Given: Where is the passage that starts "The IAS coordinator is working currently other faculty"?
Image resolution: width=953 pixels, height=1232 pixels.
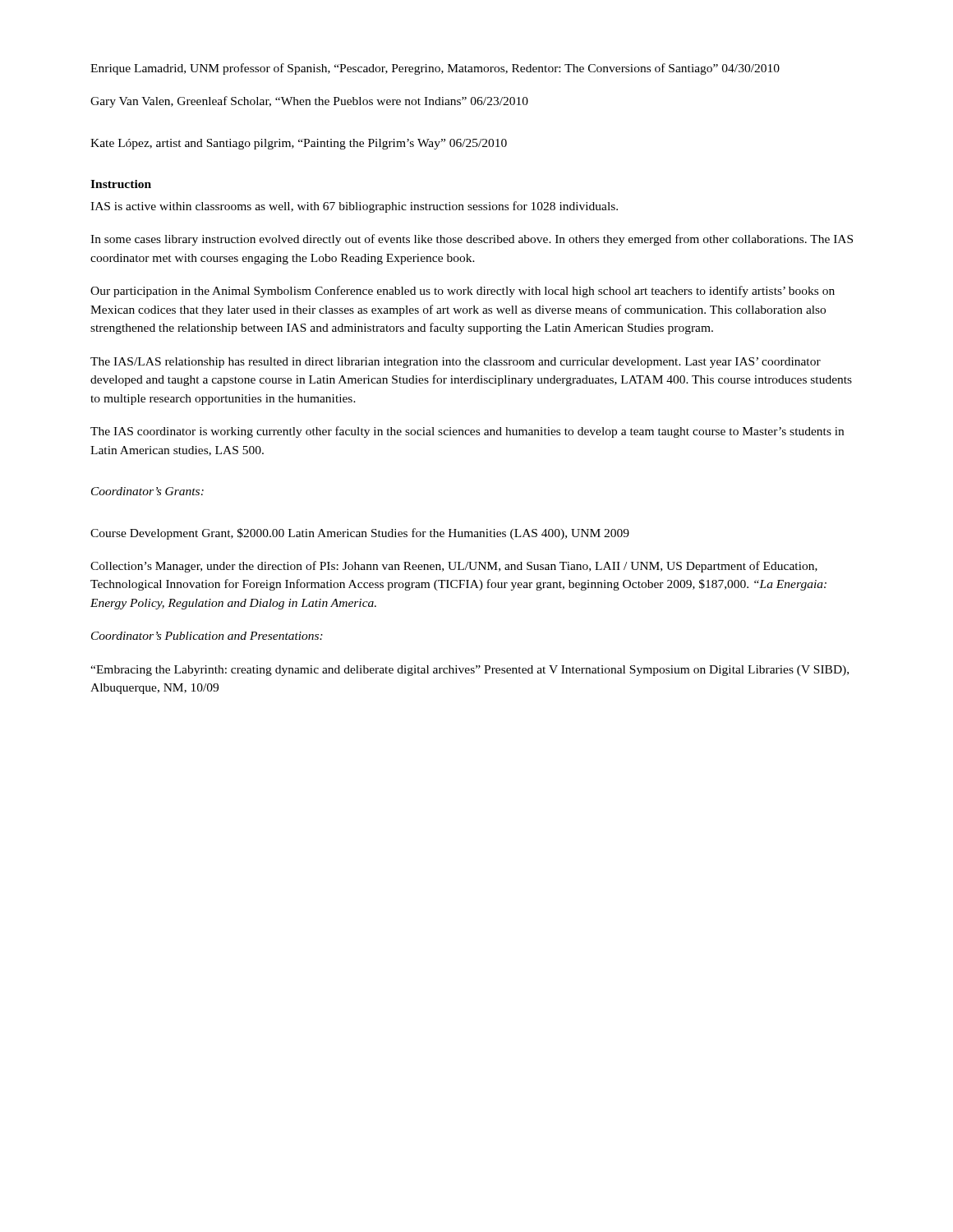Looking at the screenshot, I should (x=467, y=440).
